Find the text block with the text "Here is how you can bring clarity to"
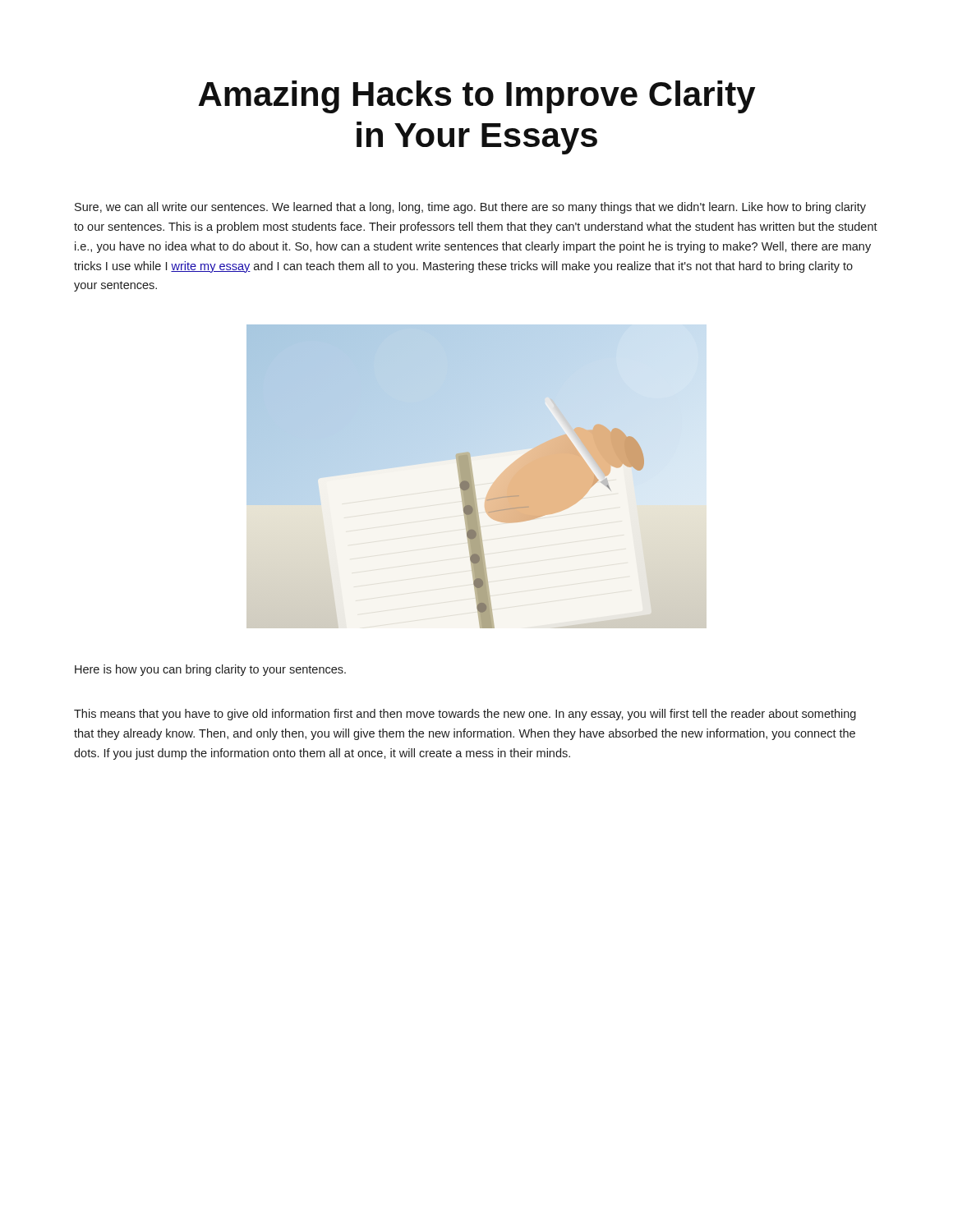This screenshot has width=953, height=1232. 210,670
